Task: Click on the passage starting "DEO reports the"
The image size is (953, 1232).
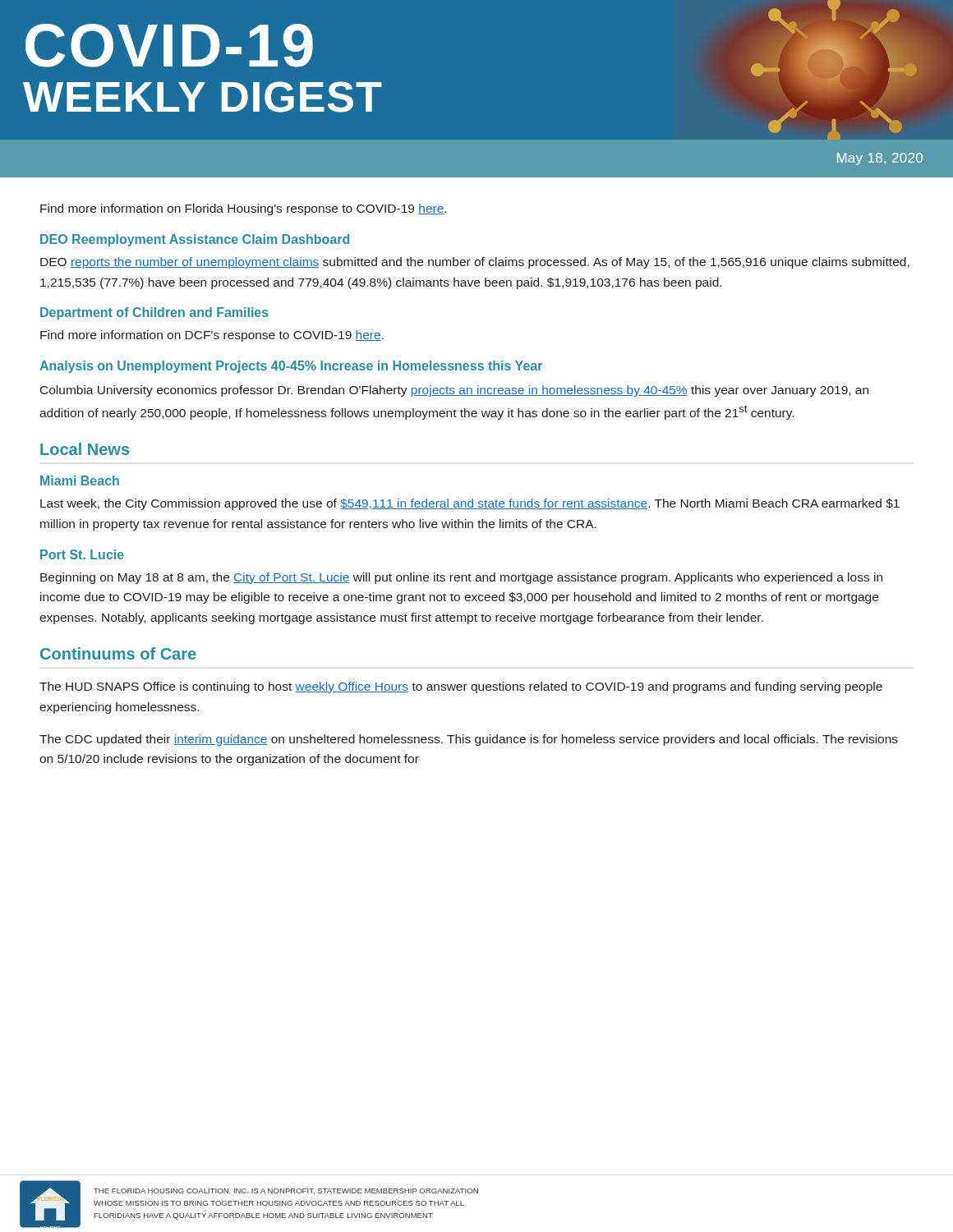Action: click(x=475, y=272)
